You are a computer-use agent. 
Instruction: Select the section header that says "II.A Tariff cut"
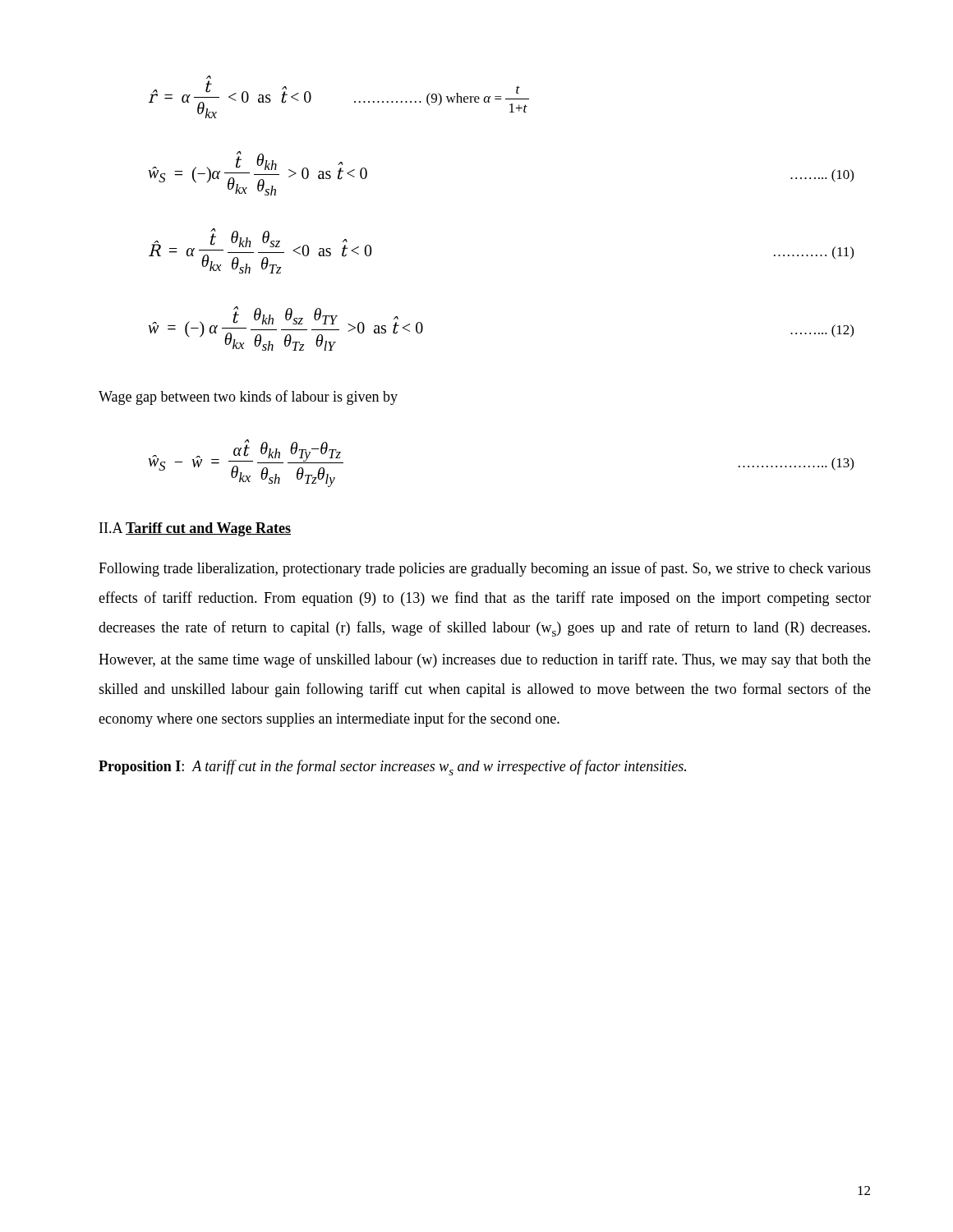click(x=195, y=528)
